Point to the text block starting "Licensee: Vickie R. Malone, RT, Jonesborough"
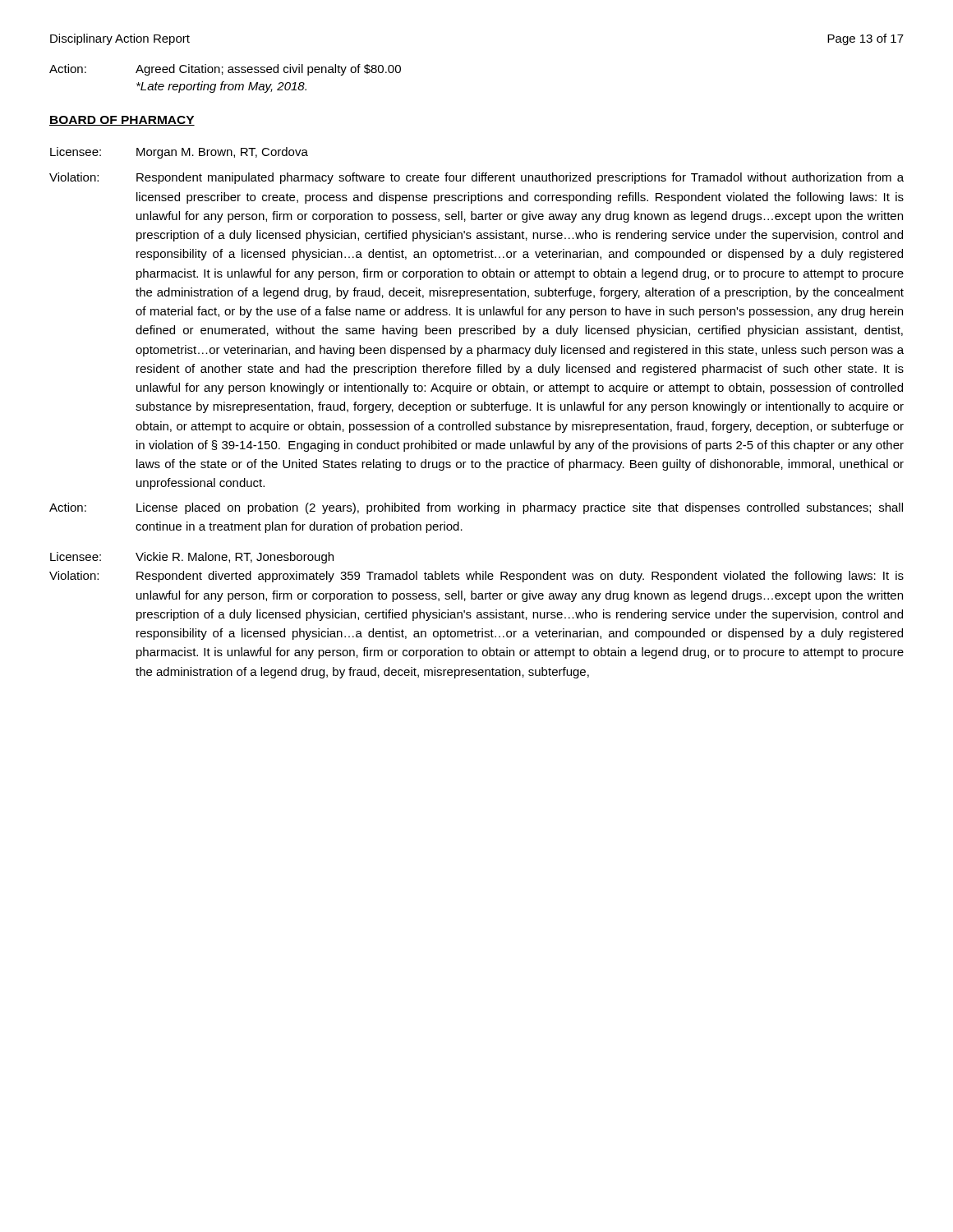The height and width of the screenshot is (1232, 953). pyautogui.click(x=192, y=558)
